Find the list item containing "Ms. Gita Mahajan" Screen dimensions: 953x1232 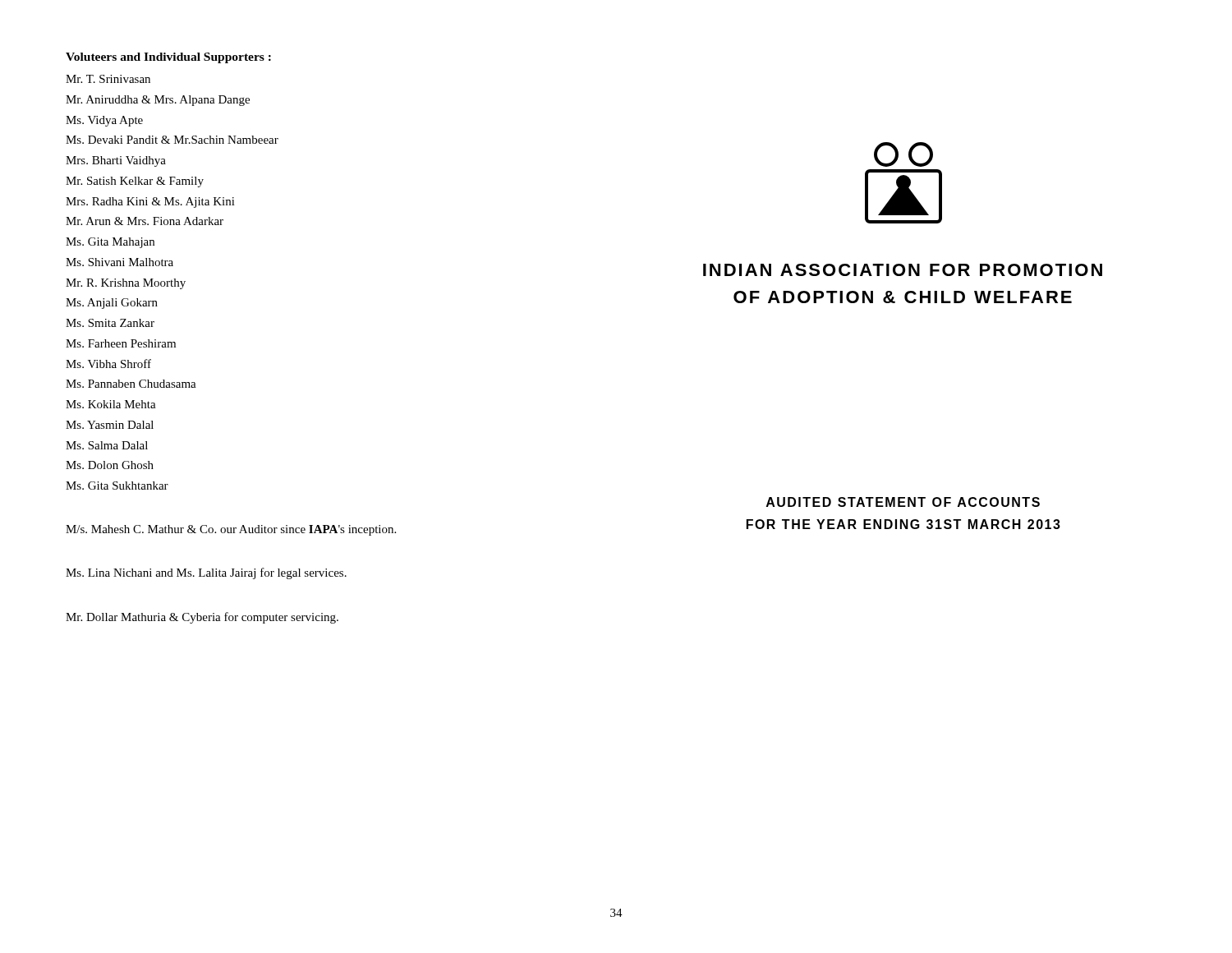pos(110,242)
